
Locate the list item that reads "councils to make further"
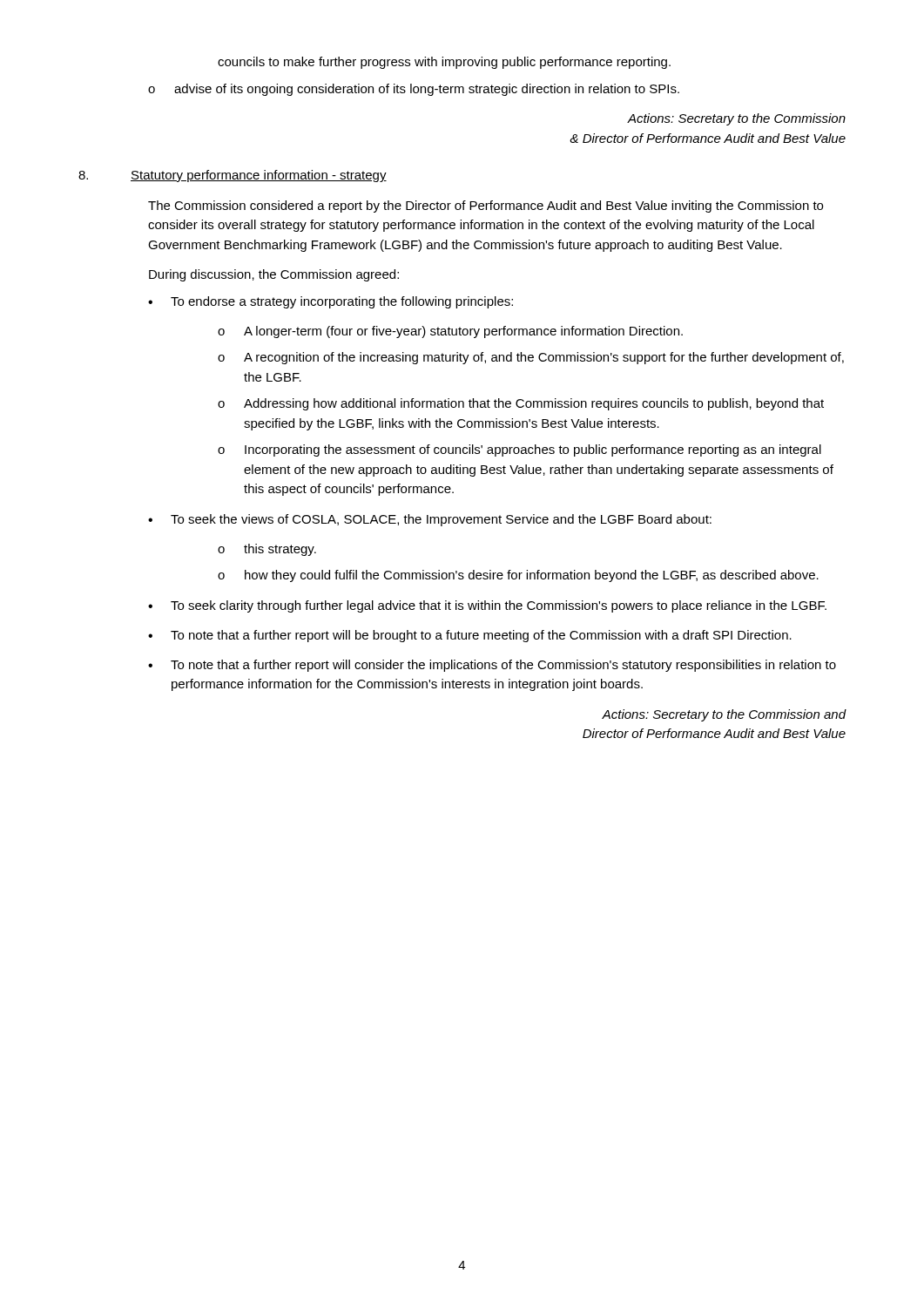532,62
